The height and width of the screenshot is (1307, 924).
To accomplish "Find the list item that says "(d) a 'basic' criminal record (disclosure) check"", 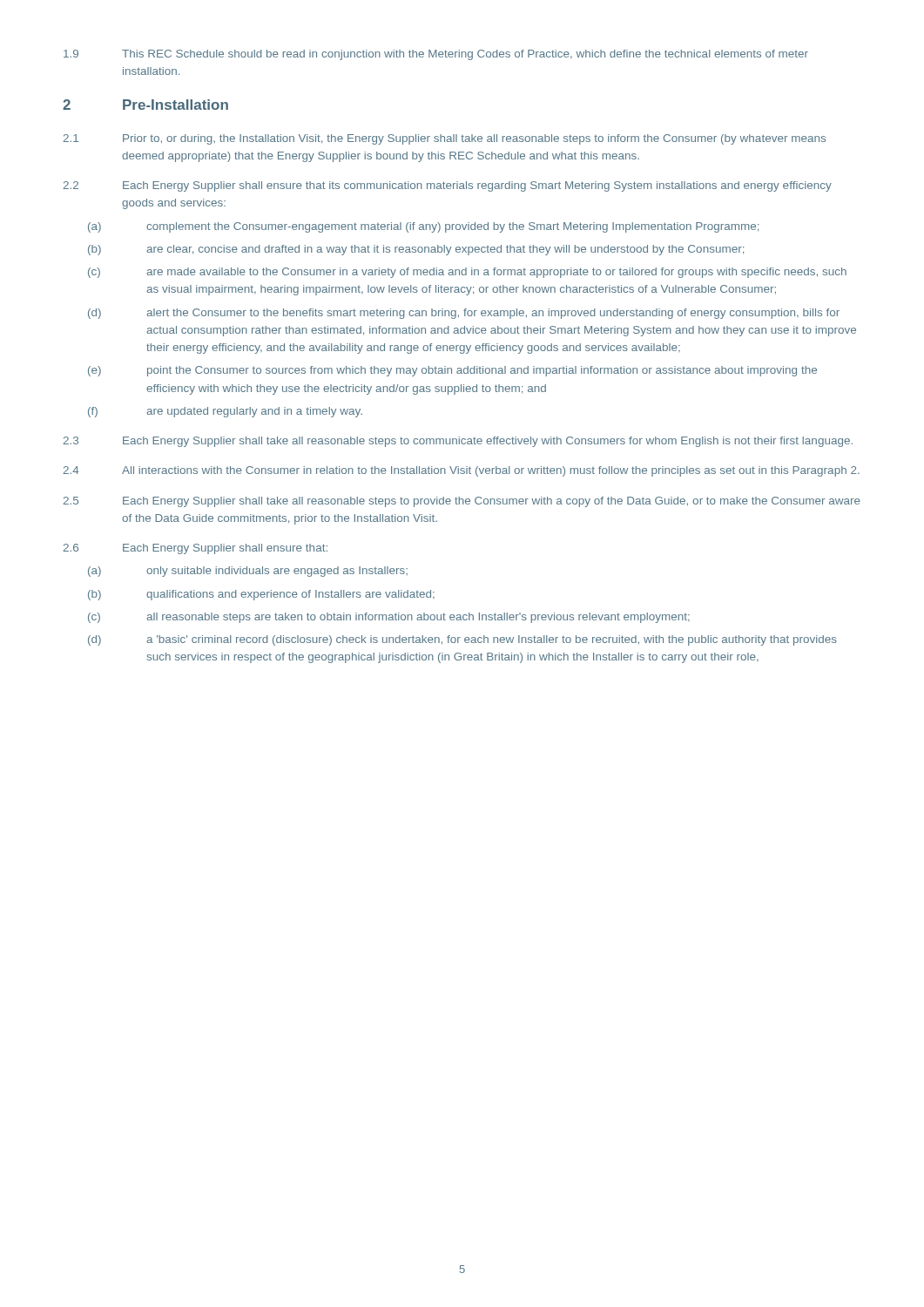I will click(x=462, y=649).
